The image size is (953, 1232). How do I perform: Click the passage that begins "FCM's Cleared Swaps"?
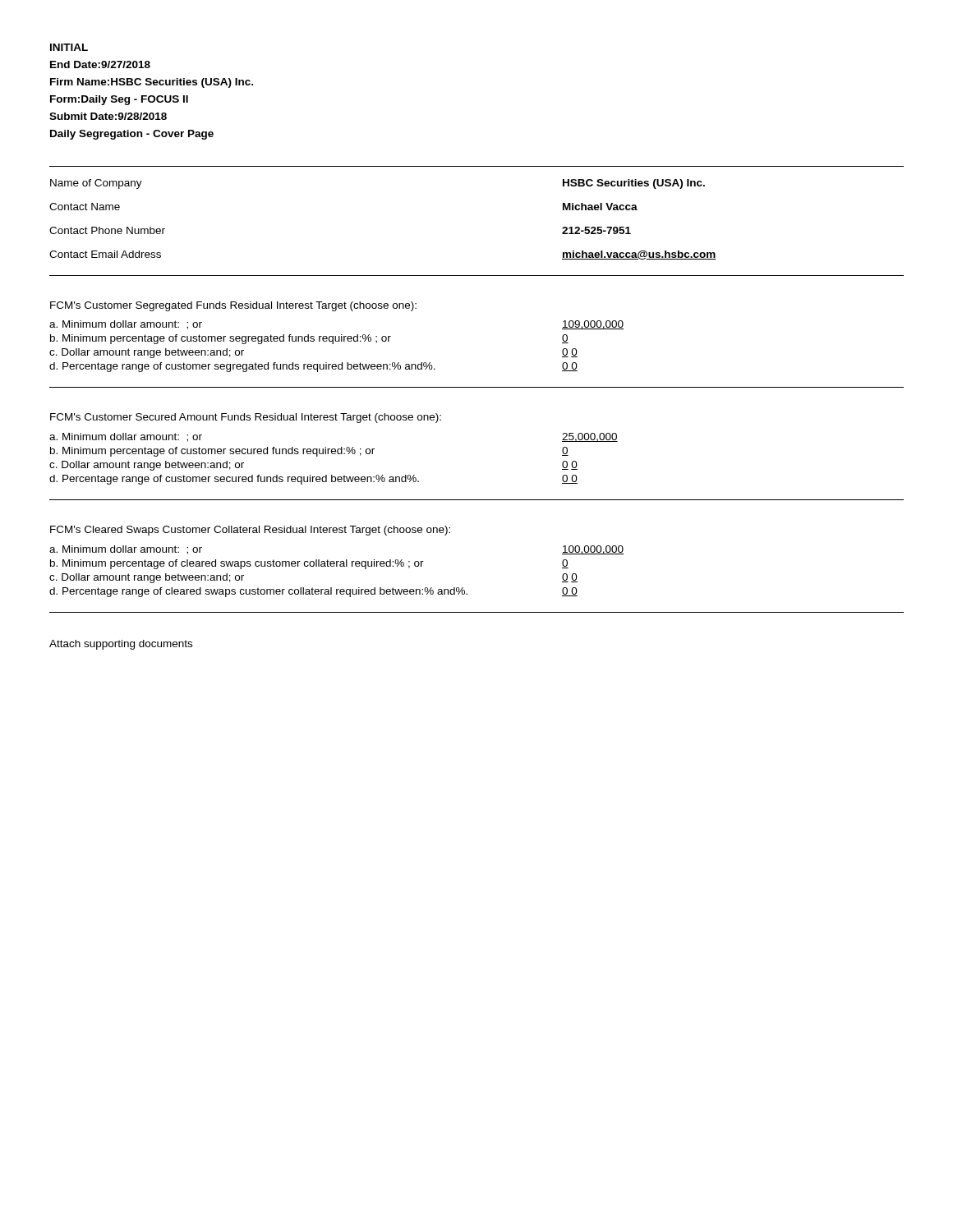click(x=250, y=531)
